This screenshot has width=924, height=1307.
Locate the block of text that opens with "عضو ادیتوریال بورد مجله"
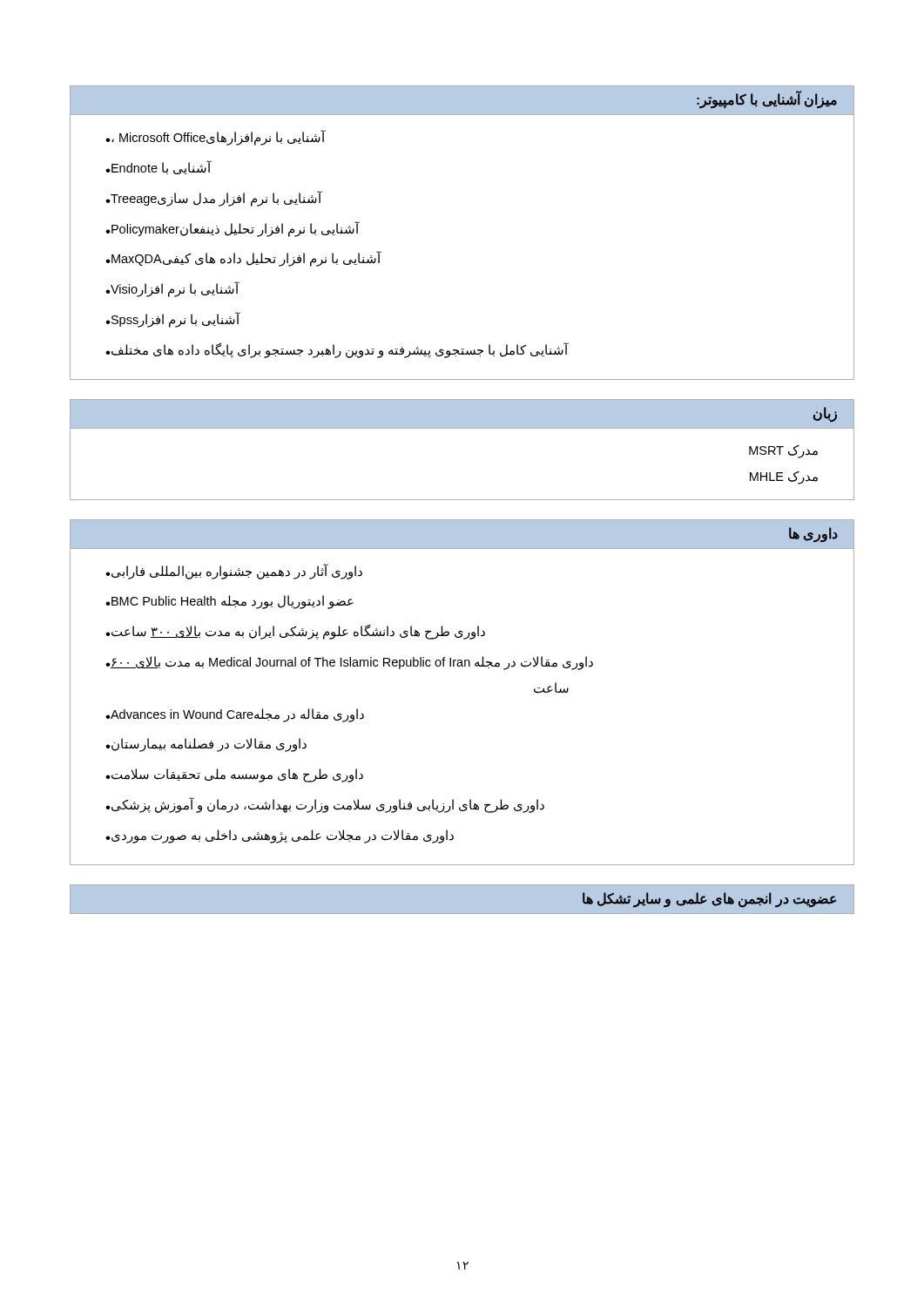[x=230, y=605]
